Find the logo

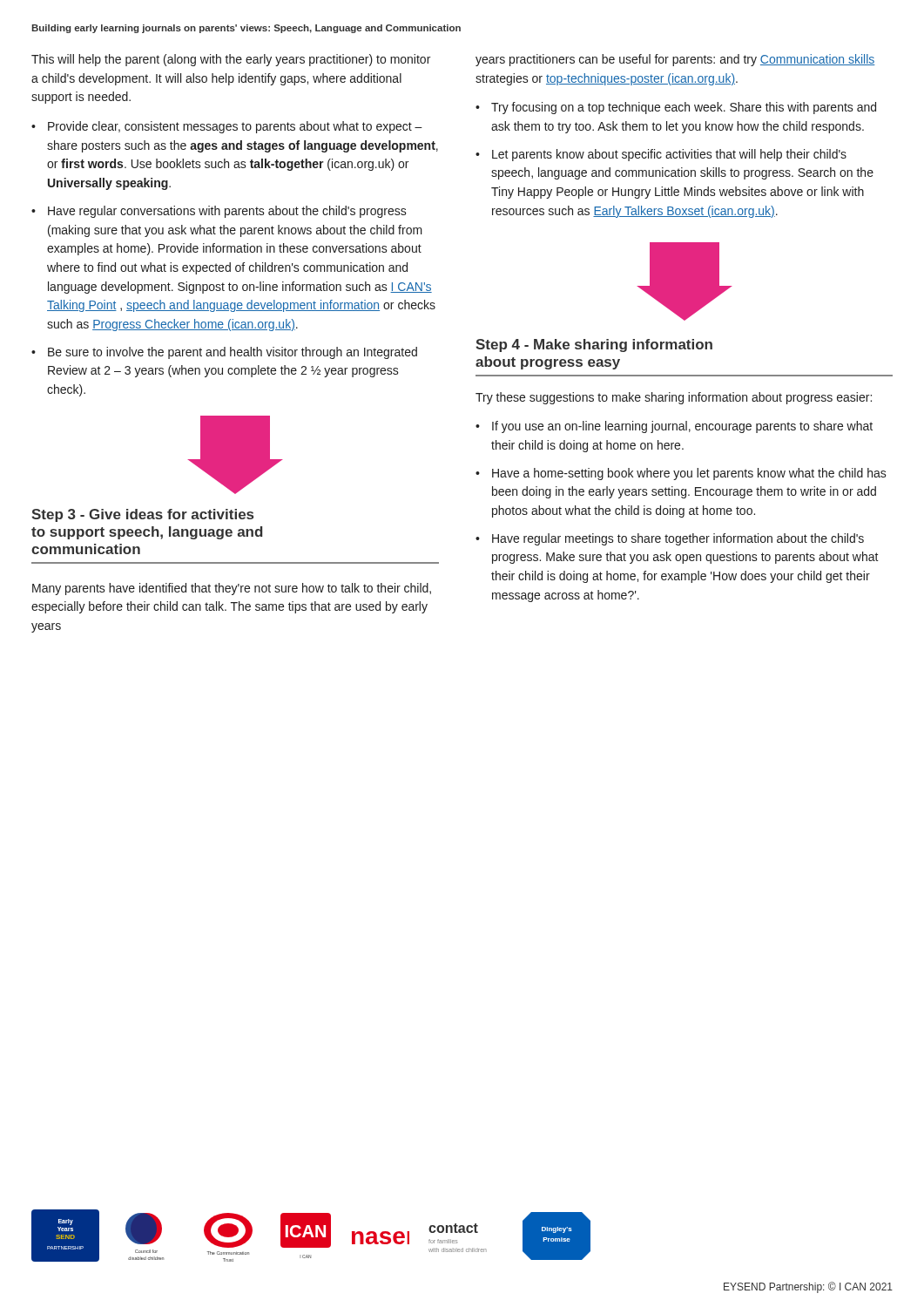pos(462,1236)
